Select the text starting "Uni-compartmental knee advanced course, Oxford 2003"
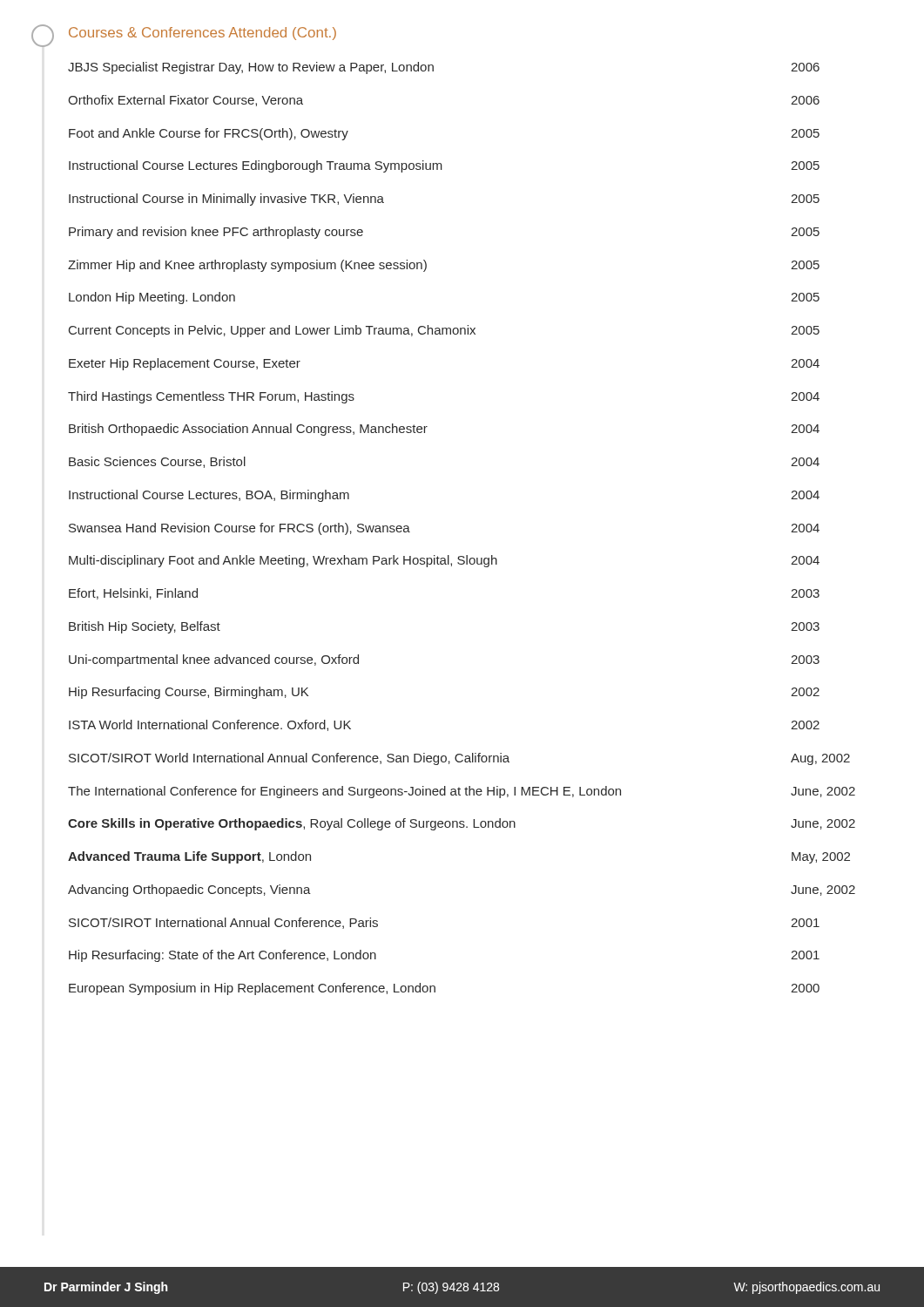The height and width of the screenshot is (1307, 924). (202, 660)
